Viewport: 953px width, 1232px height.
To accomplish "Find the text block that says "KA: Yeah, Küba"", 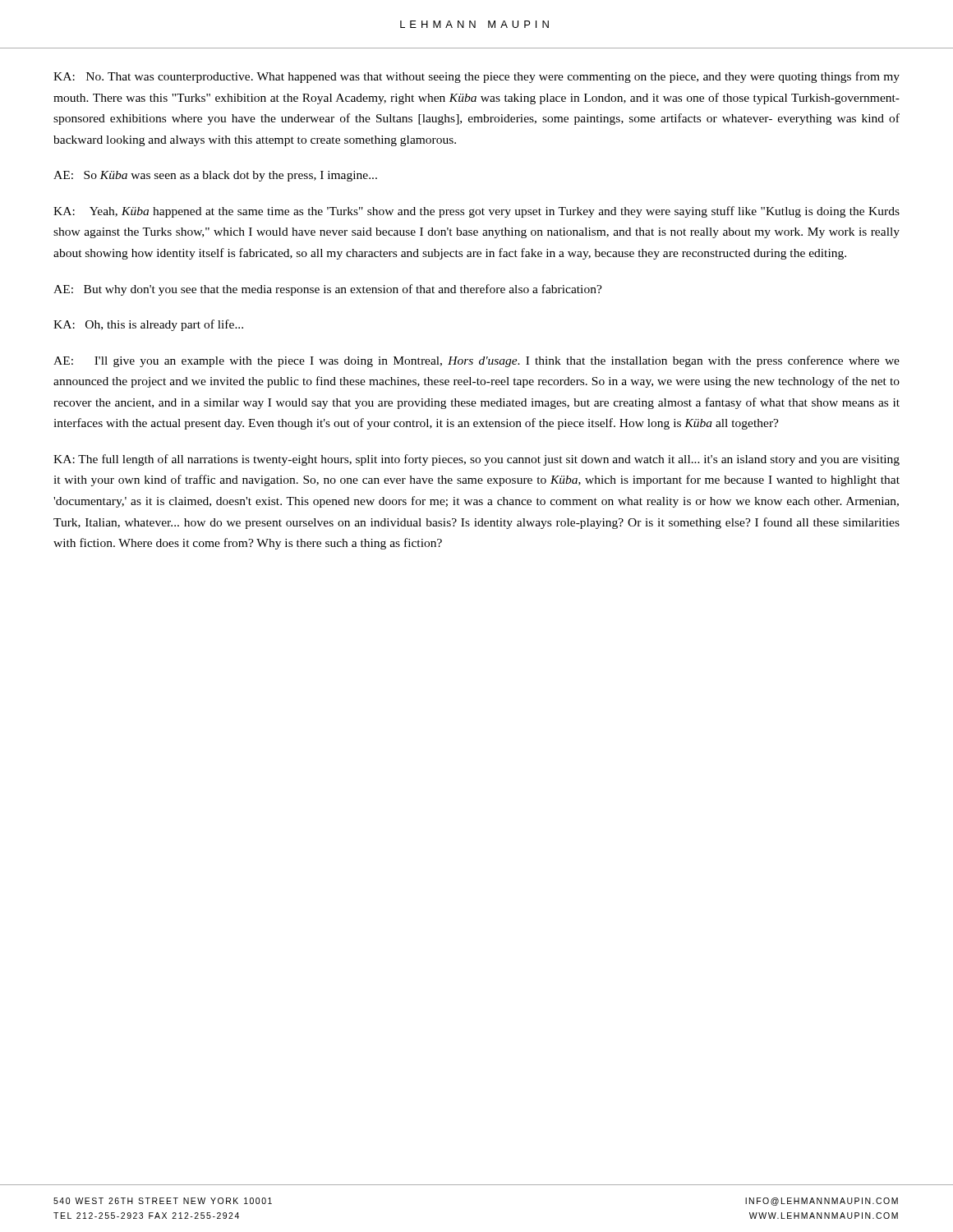I will [x=476, y=231].
